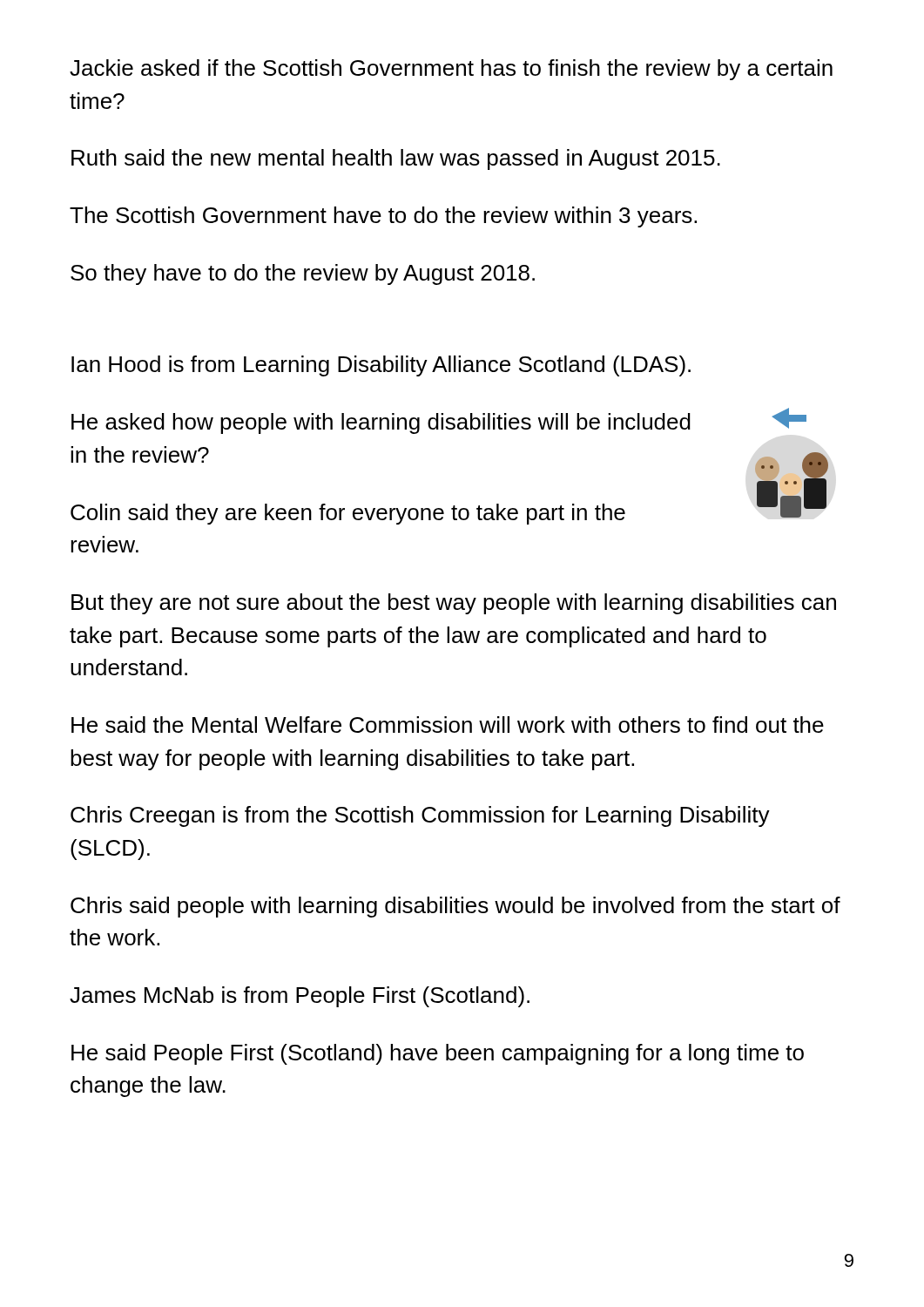Point to the block beginning "Chris Creegan is from the Scottish Commission"
Viewport: 924px width, 1307px height.
[x=419, y=831]
